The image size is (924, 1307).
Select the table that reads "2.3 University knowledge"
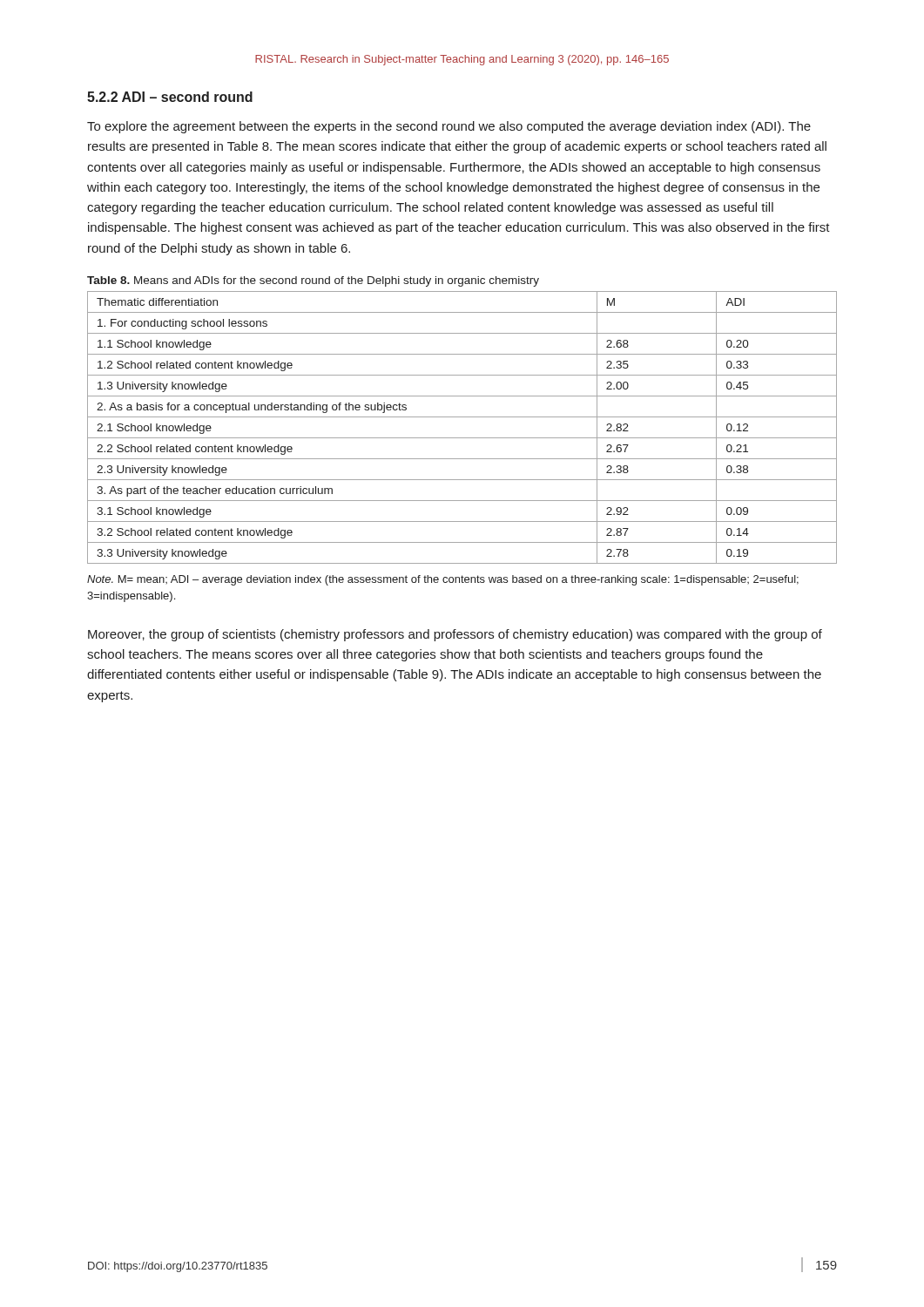click(462, 427)
